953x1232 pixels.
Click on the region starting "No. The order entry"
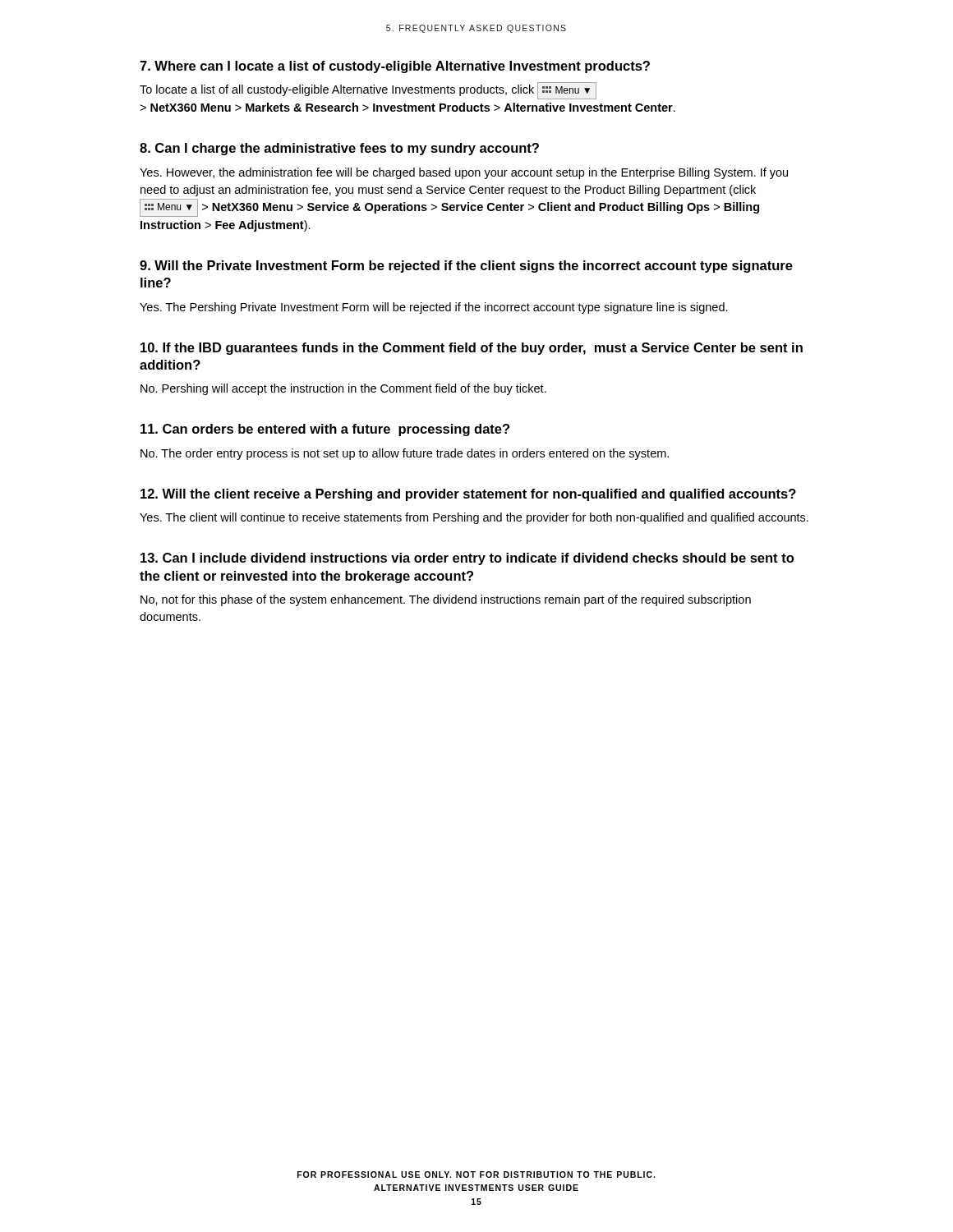[x=405, y=453]
